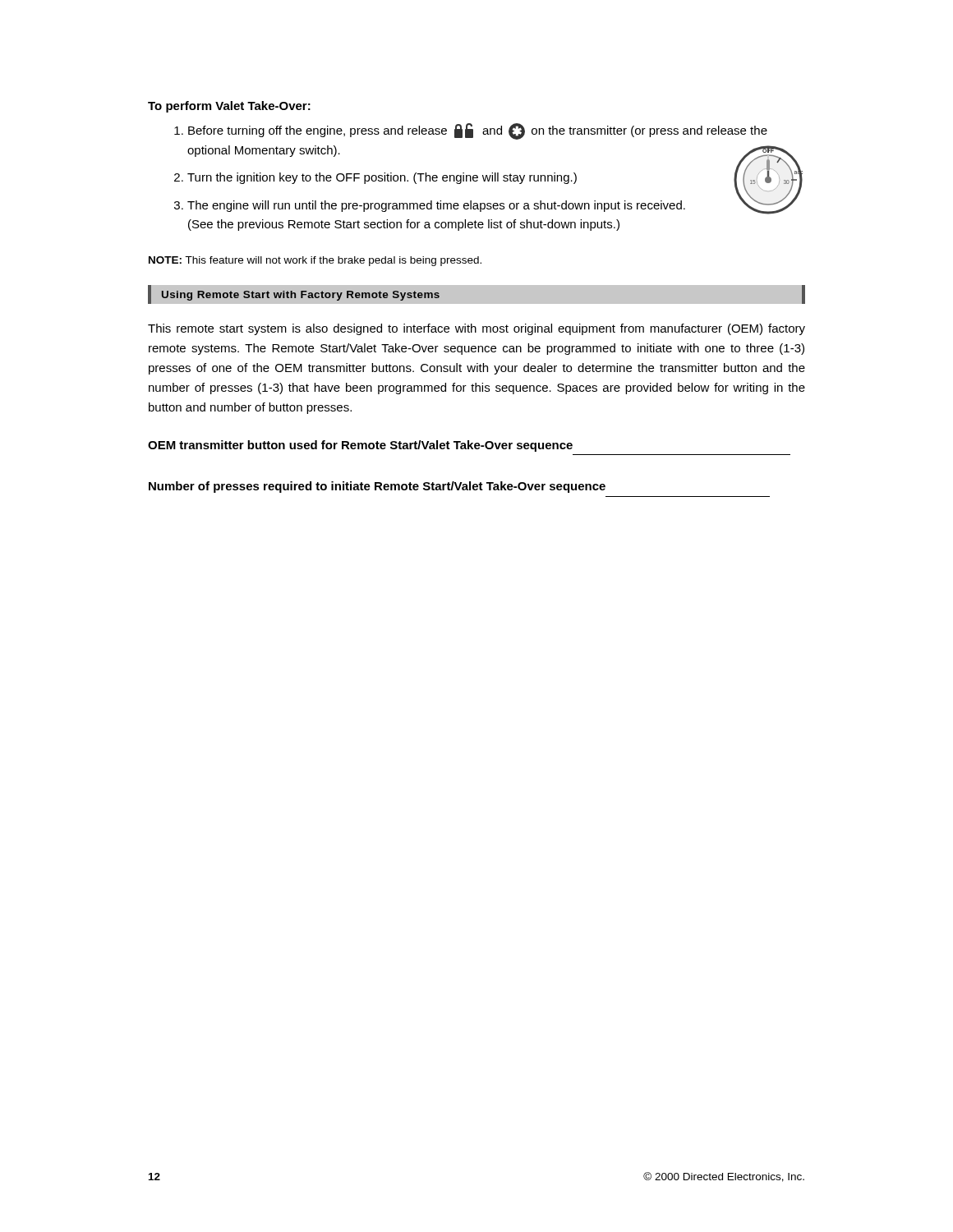
Task: Select the text starting "Before turning off the engine, press and"
Action: pos(477,140)
